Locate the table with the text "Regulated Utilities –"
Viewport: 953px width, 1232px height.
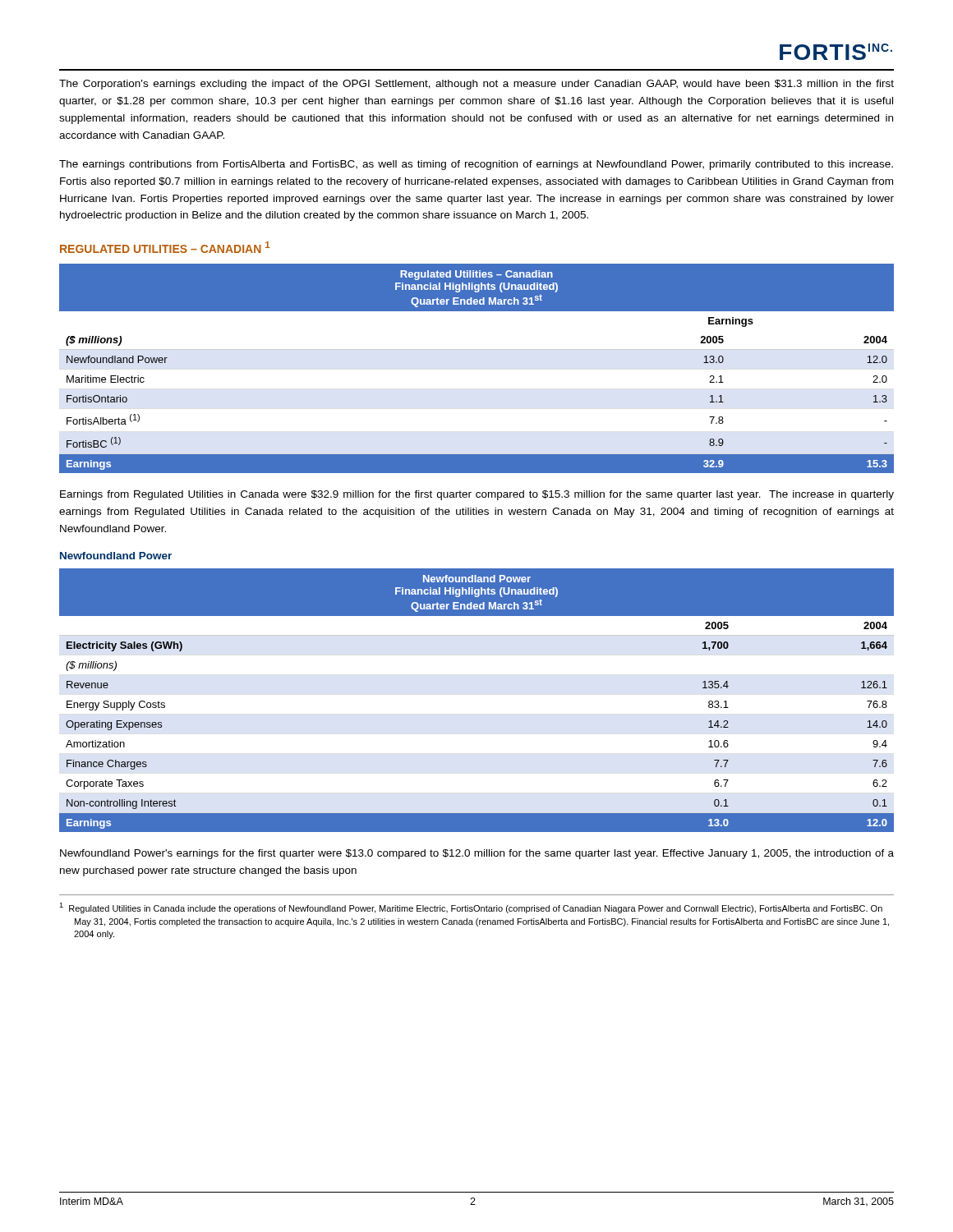476,368
